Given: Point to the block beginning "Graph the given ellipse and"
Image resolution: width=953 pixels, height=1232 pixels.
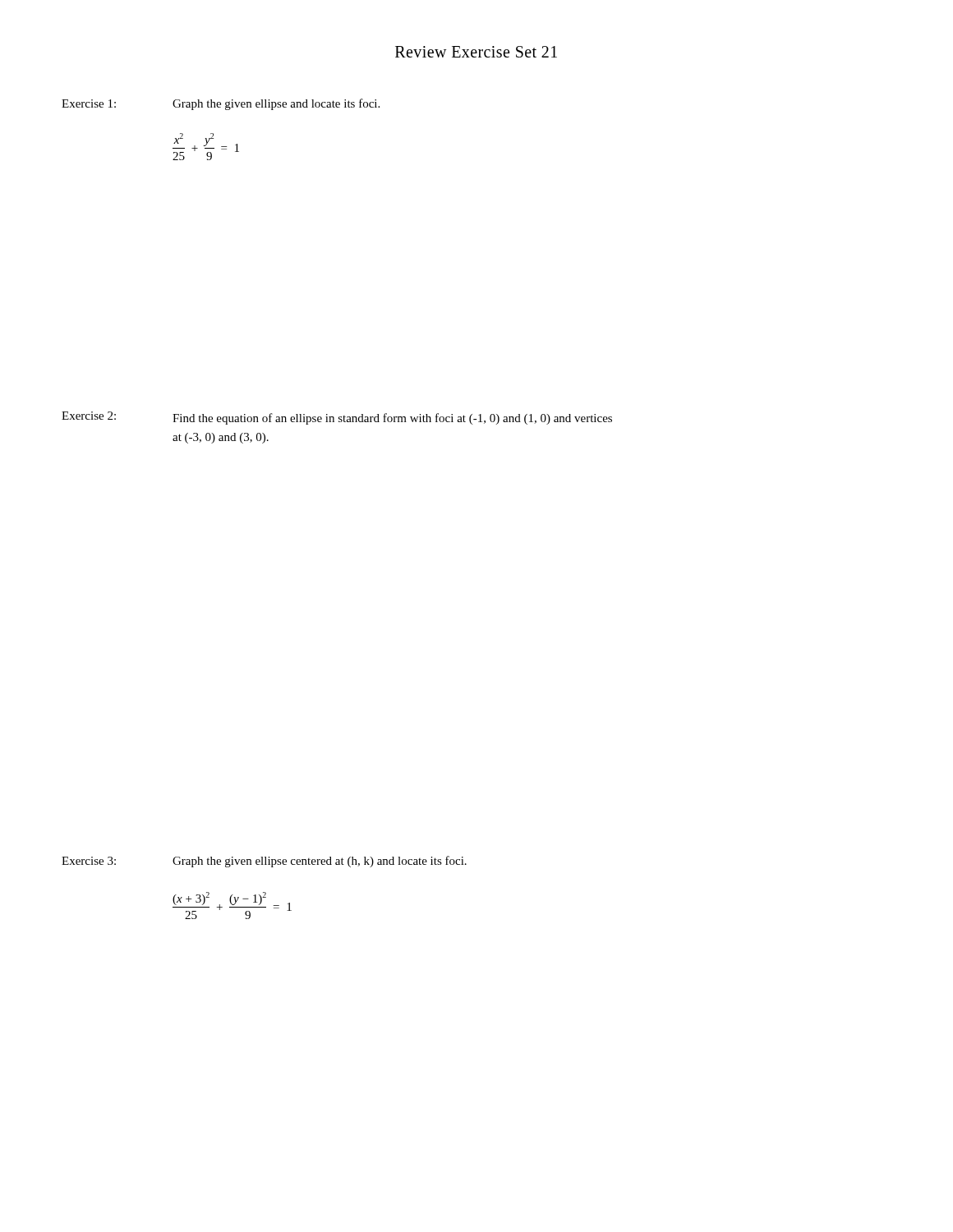Looking at the screenshot, I should [277, 103].
